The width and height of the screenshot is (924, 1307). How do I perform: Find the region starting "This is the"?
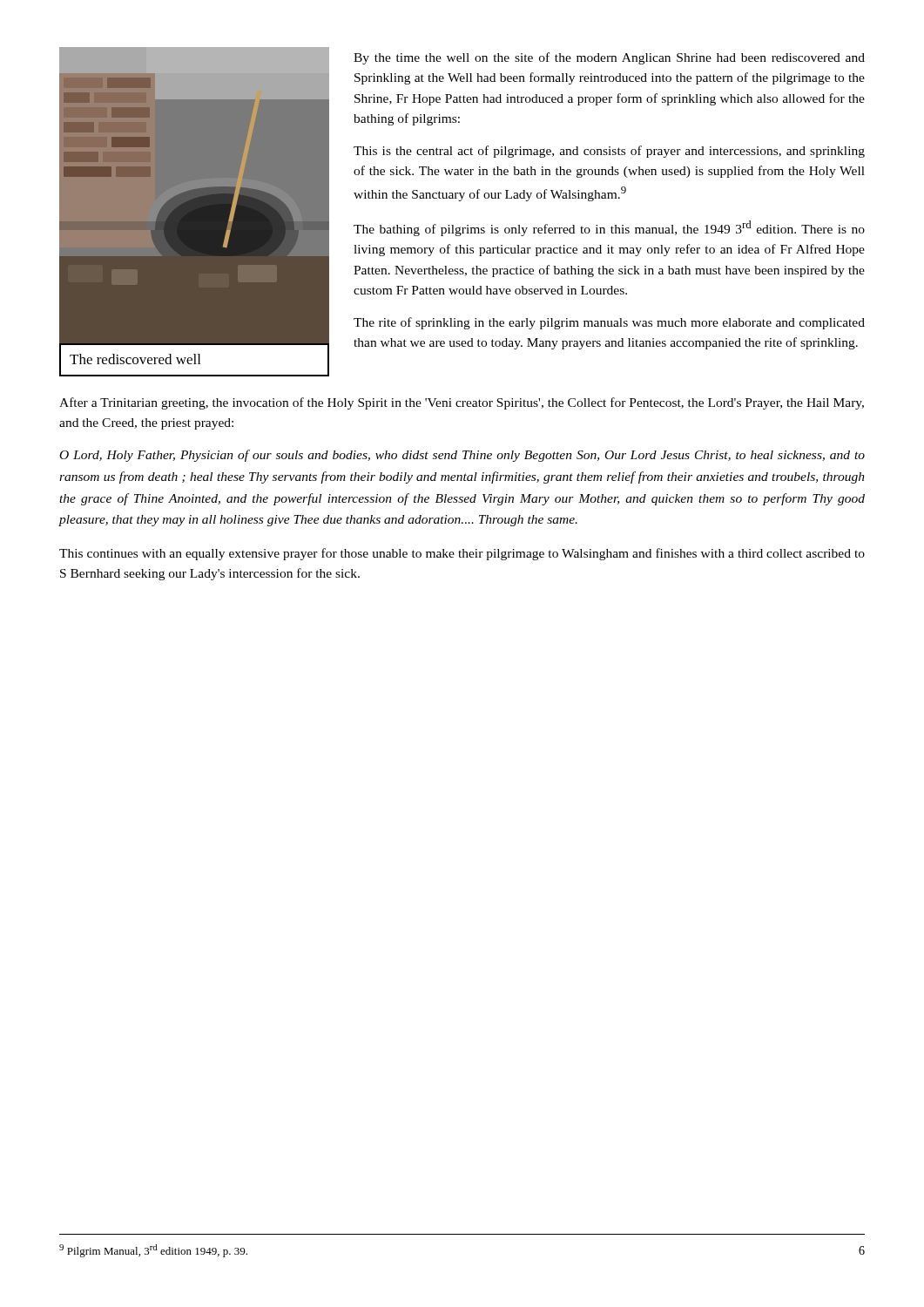point(609,172)
